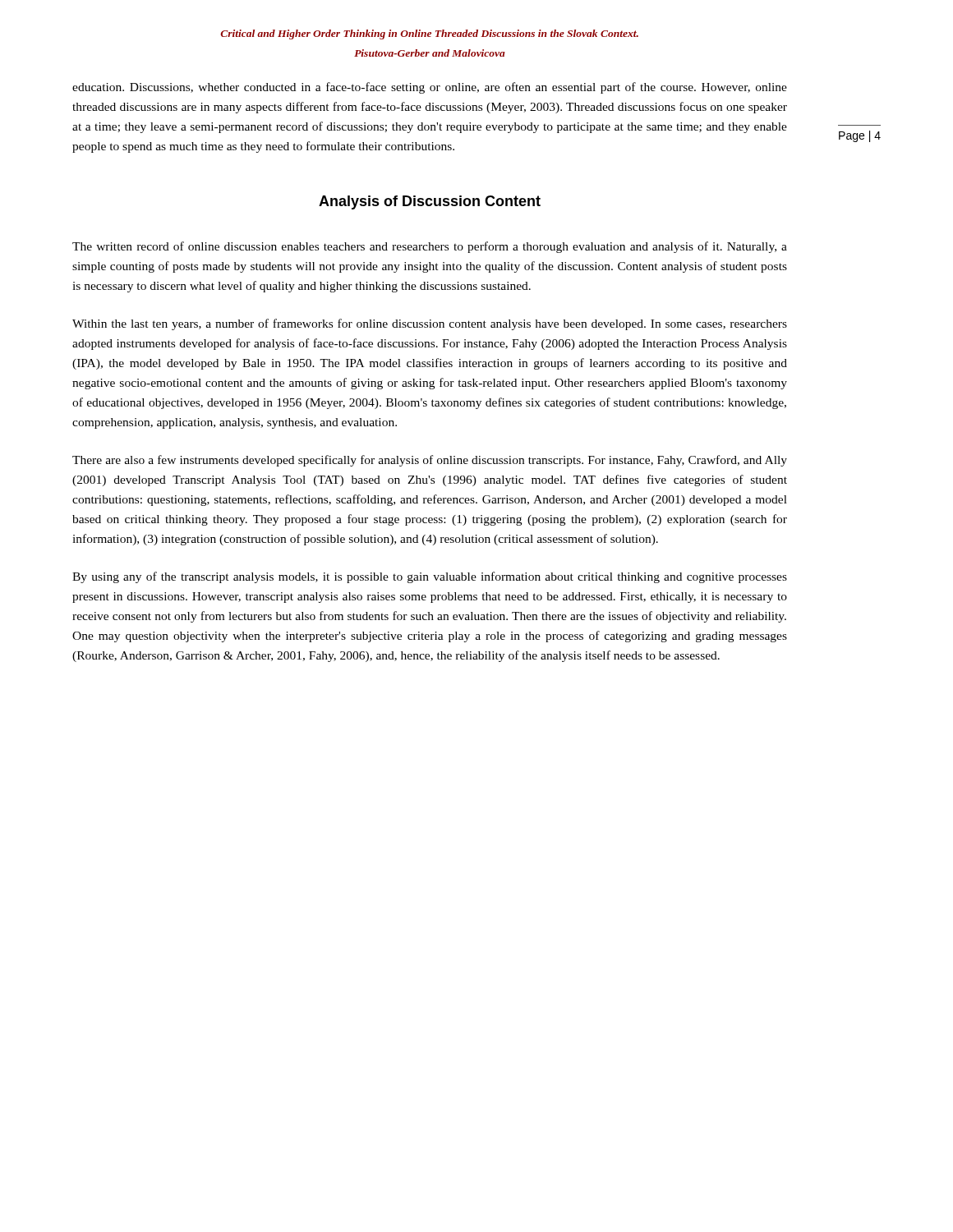953x1232 pixels.
Task: Locate the region starting "education. Discussions, whether conducted in a face-to-face setting"
Action: (430, 116)
